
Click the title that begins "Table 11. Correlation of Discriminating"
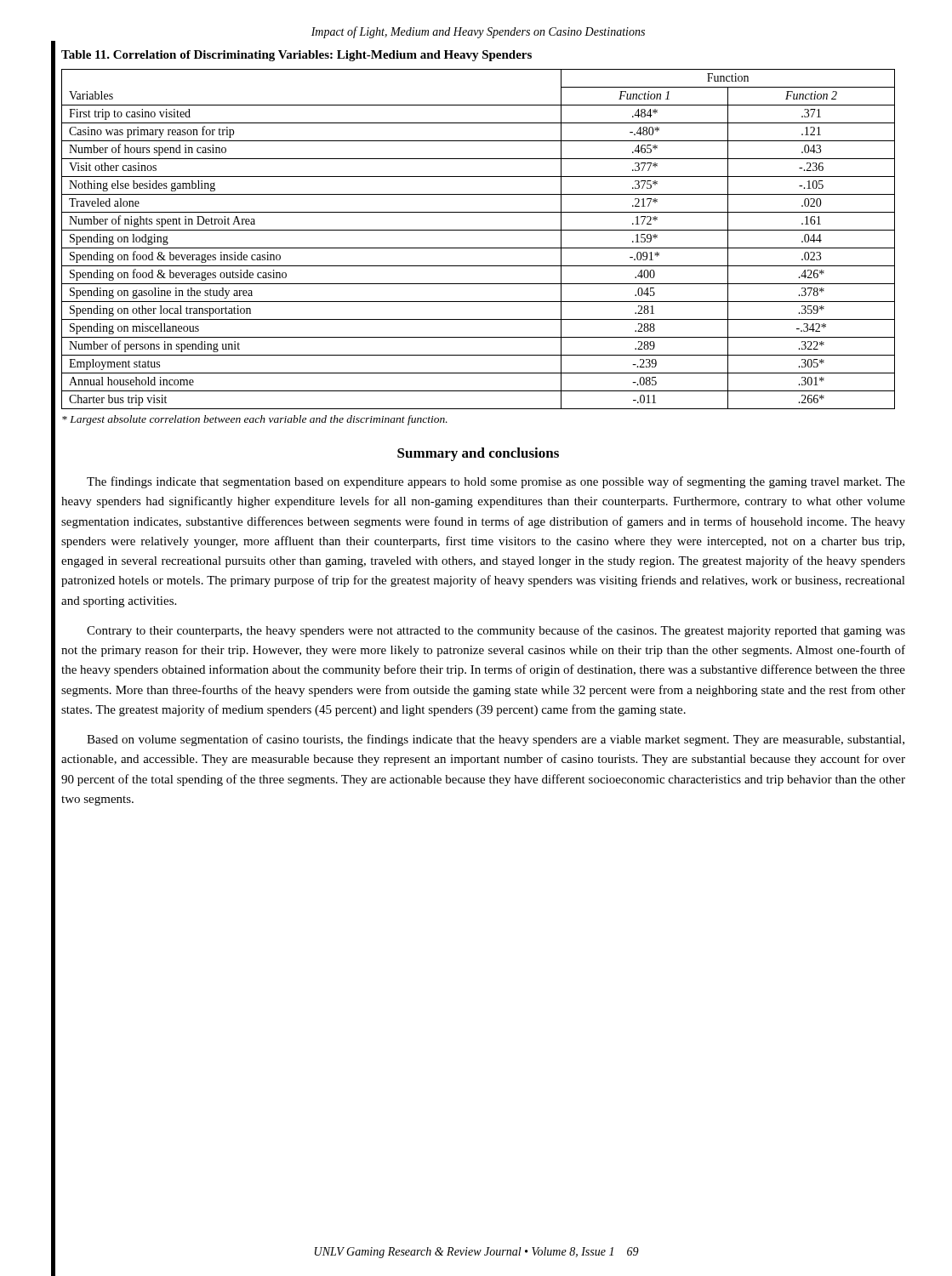click(x=297, y=54)
